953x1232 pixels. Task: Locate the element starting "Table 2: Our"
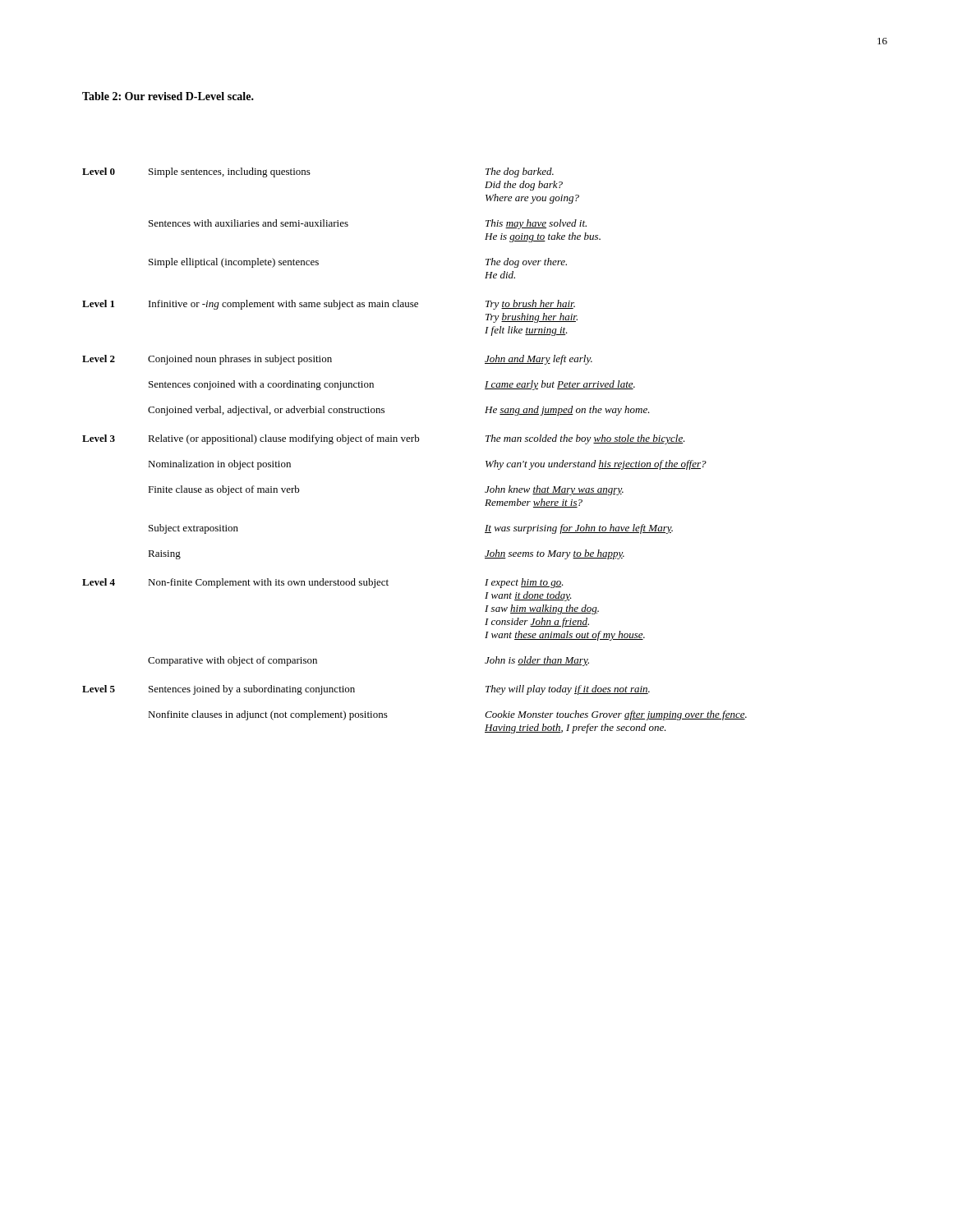pyautogui.click(x=168, y=96)
